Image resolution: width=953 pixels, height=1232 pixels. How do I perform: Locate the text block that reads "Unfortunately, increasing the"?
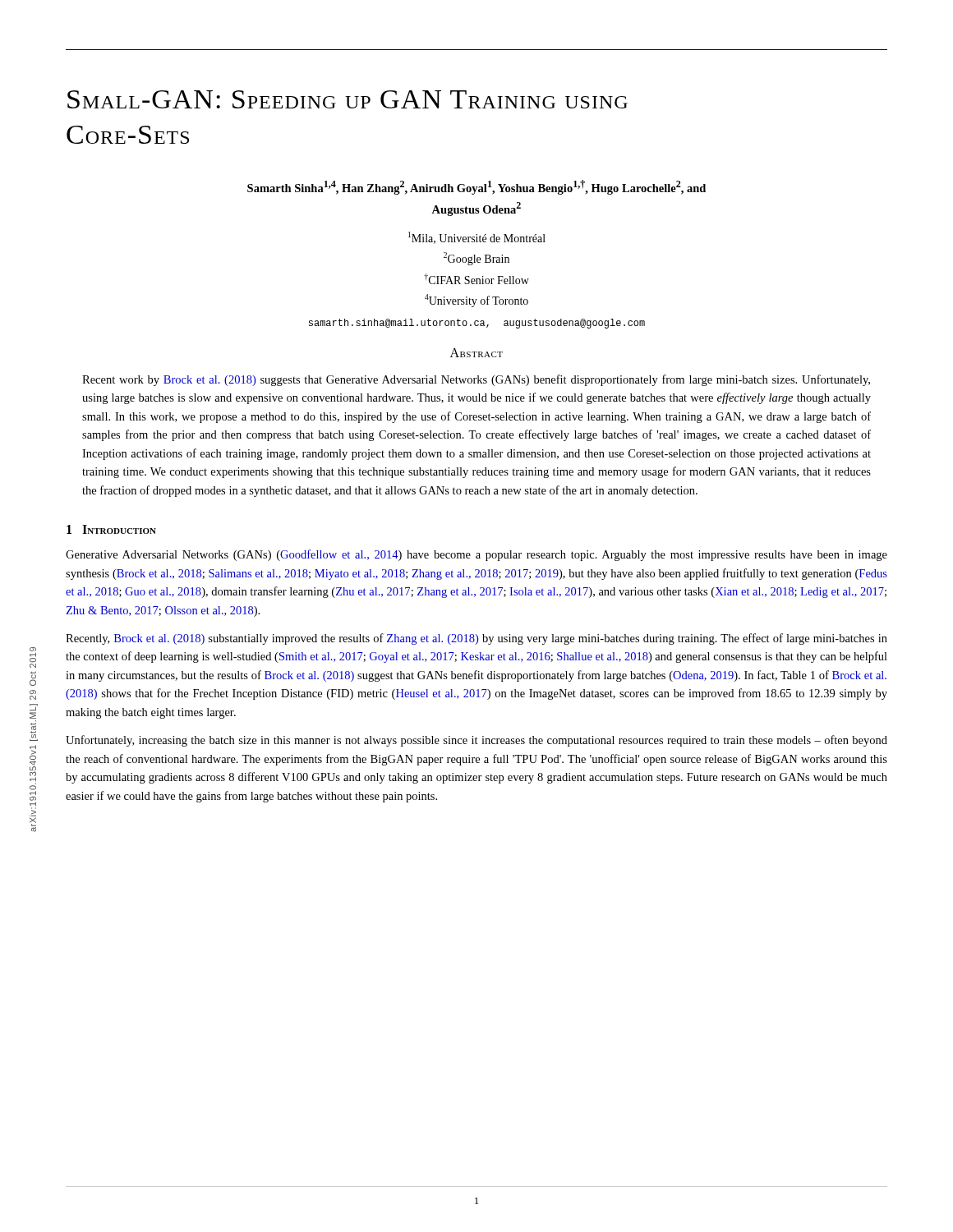[x=476, y=768]
